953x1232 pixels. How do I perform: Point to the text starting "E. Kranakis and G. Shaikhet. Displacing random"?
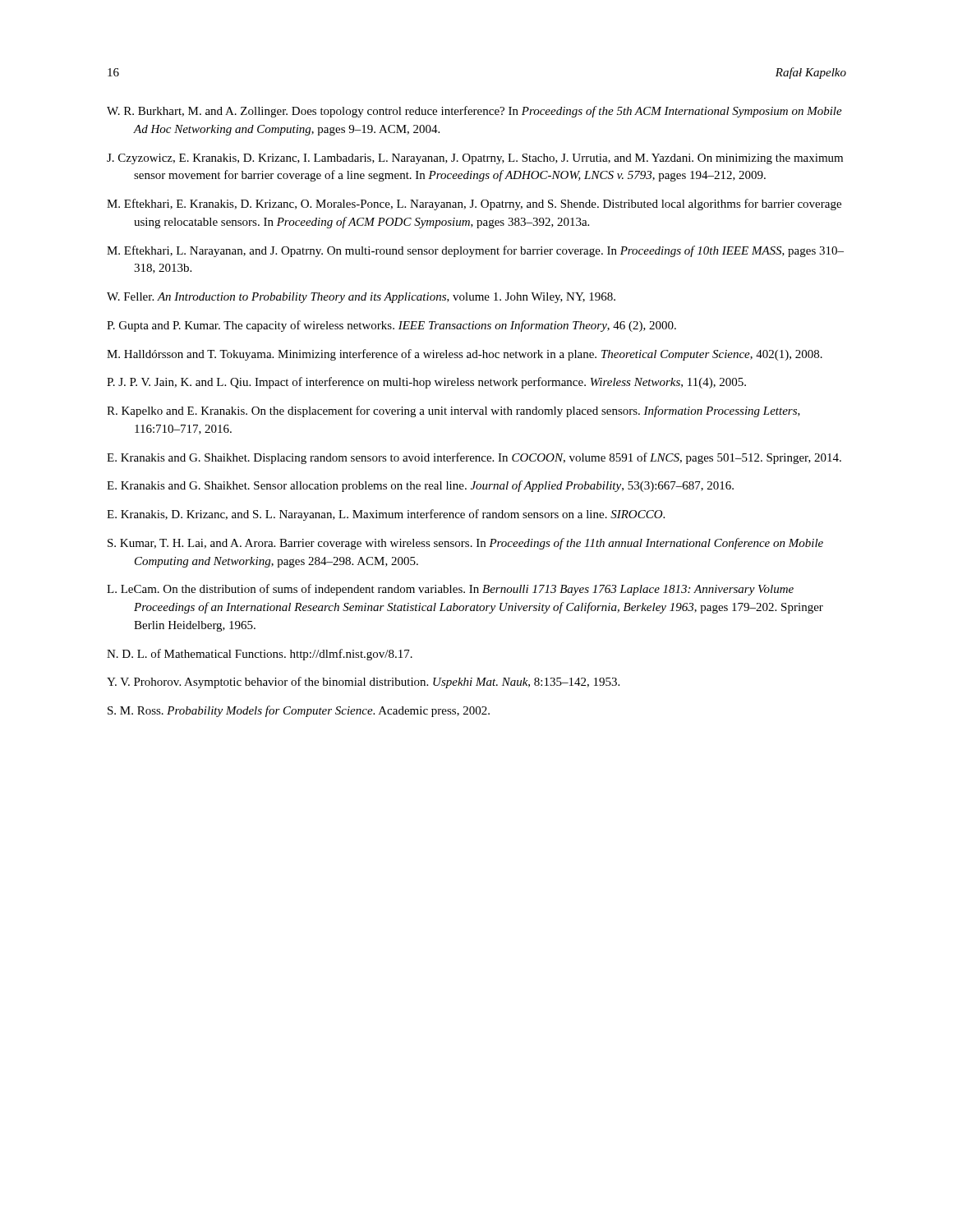476,458
